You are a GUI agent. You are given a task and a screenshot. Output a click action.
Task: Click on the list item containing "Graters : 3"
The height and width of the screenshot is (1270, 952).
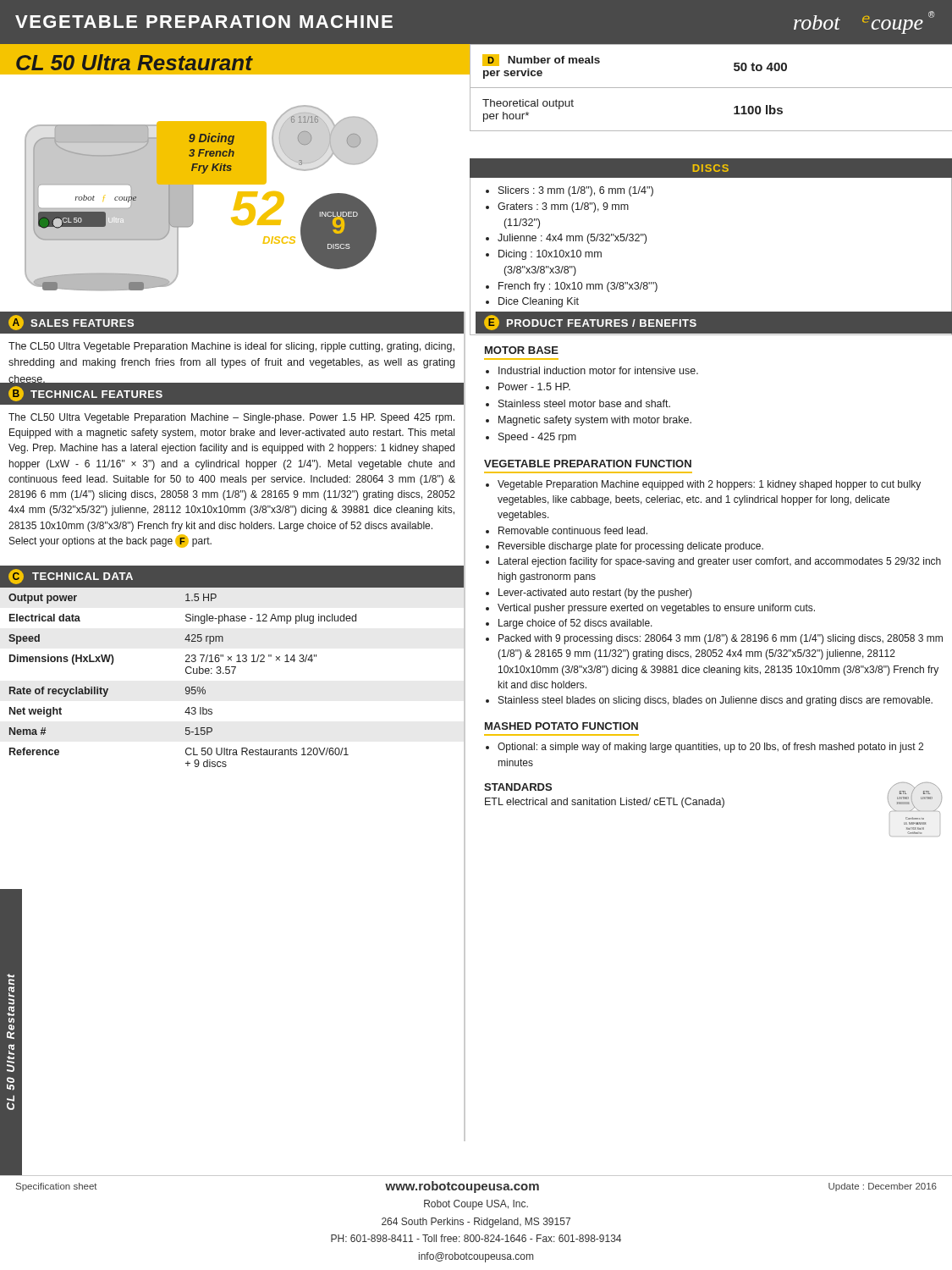(563, 214)
